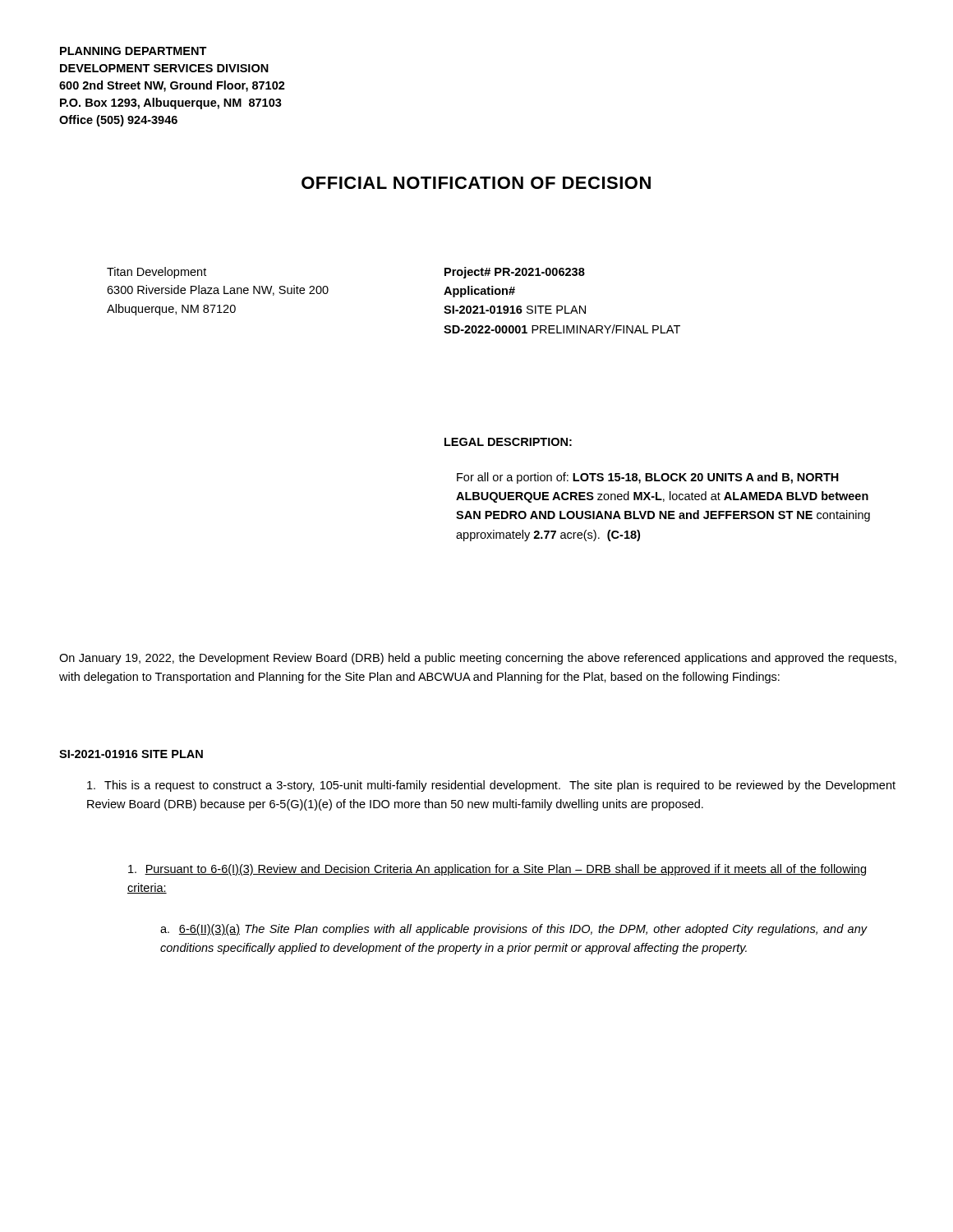Click on the list item that says "a. 6-6(II)(3)(a) The Site"
The image size is (953, 1232).
point(513,939)
